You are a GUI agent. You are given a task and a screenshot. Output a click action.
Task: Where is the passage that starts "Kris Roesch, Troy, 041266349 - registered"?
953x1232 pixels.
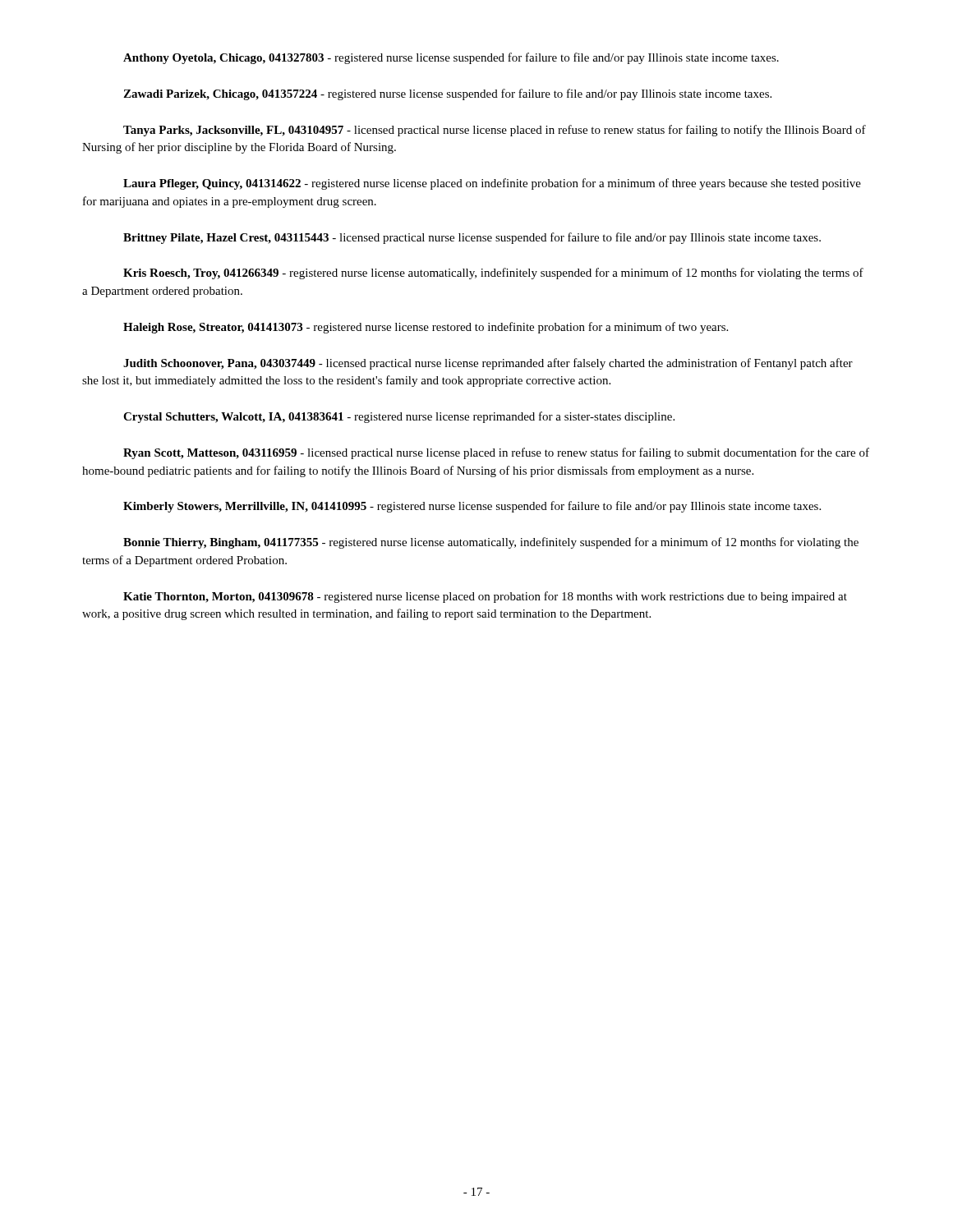click(x=476, y=282)
